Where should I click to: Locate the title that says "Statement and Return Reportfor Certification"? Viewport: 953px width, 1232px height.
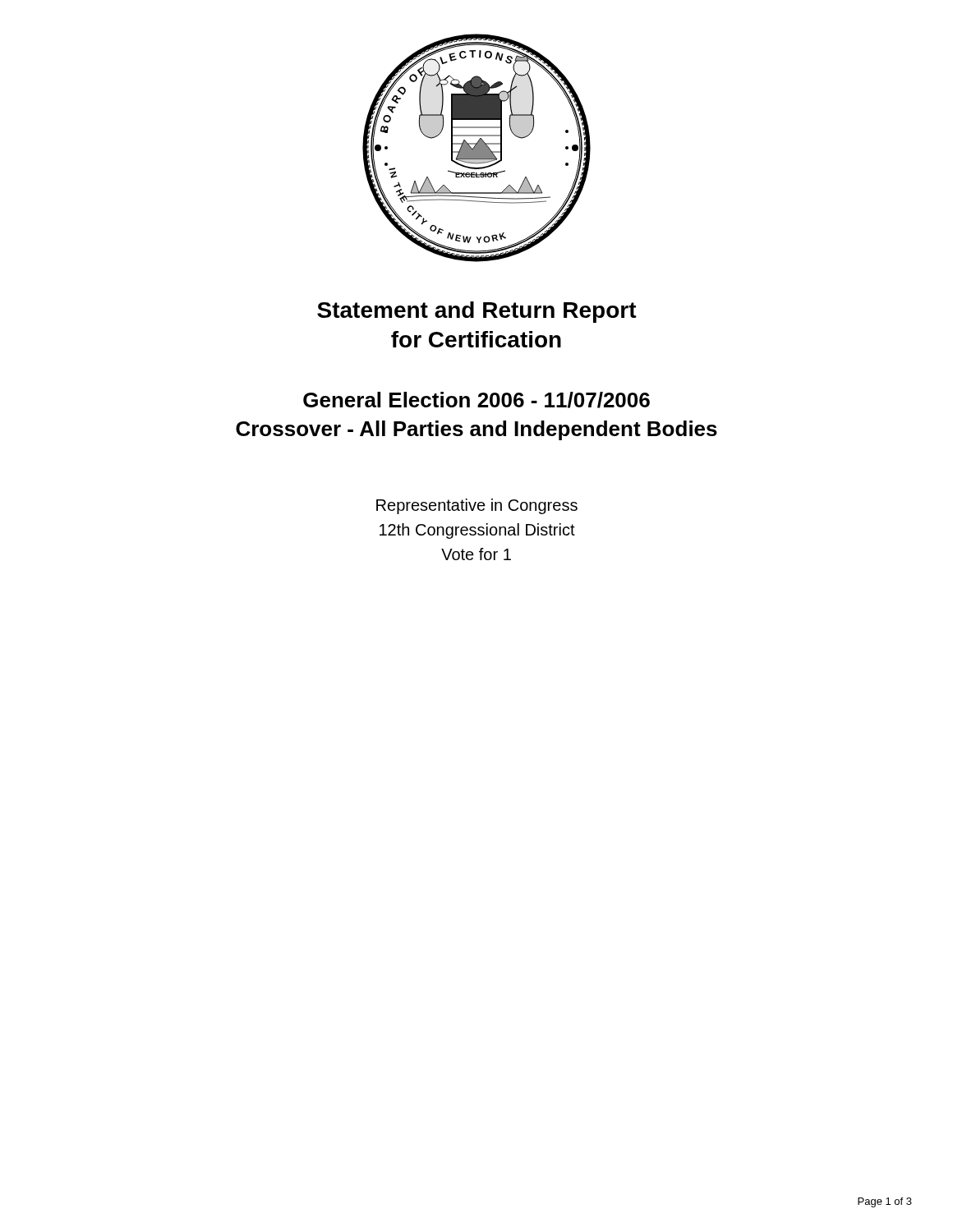tap(476, 326)
